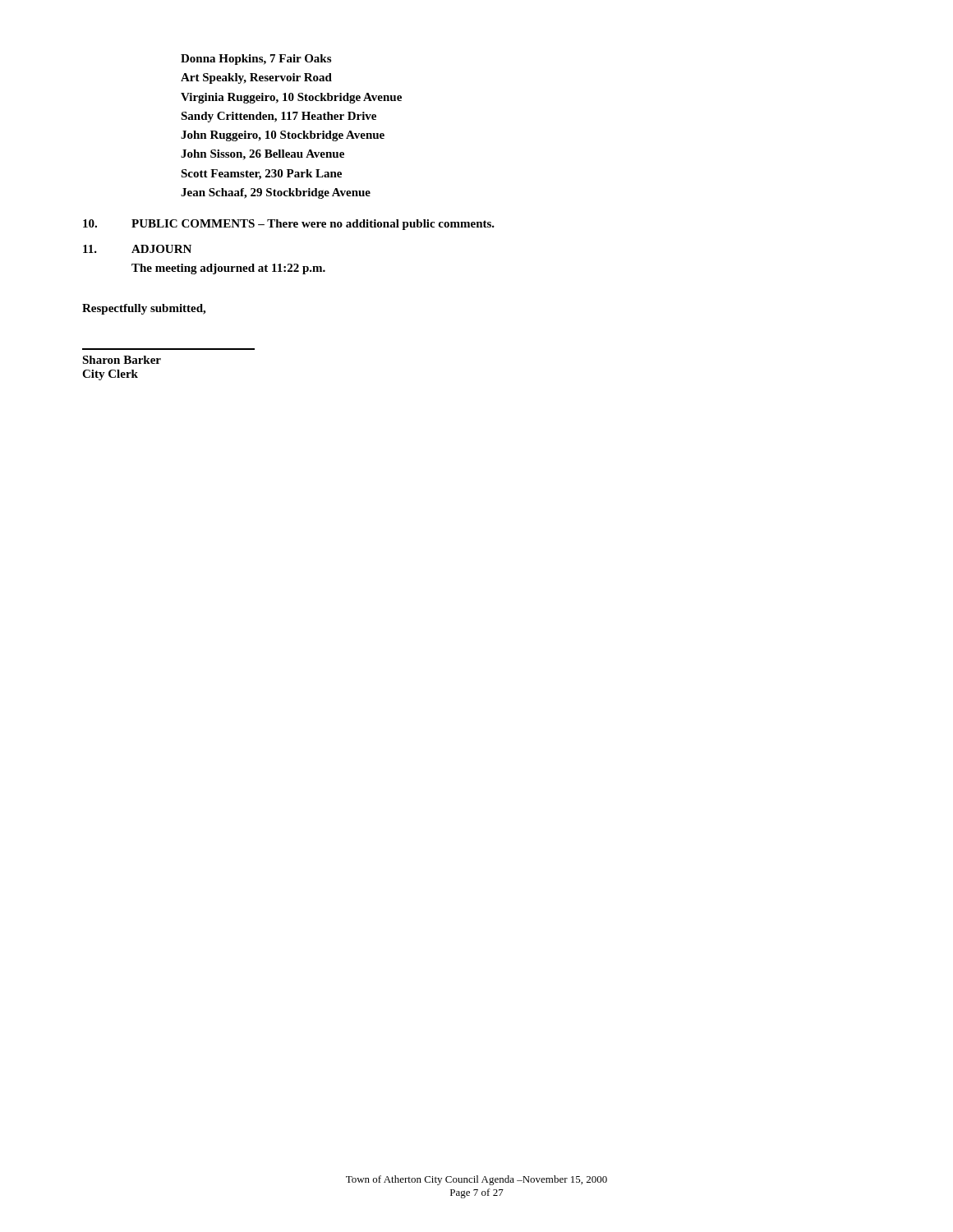
Task: Locate the section header with the text "11. ADJOURN"
Action: click(137, 249)
